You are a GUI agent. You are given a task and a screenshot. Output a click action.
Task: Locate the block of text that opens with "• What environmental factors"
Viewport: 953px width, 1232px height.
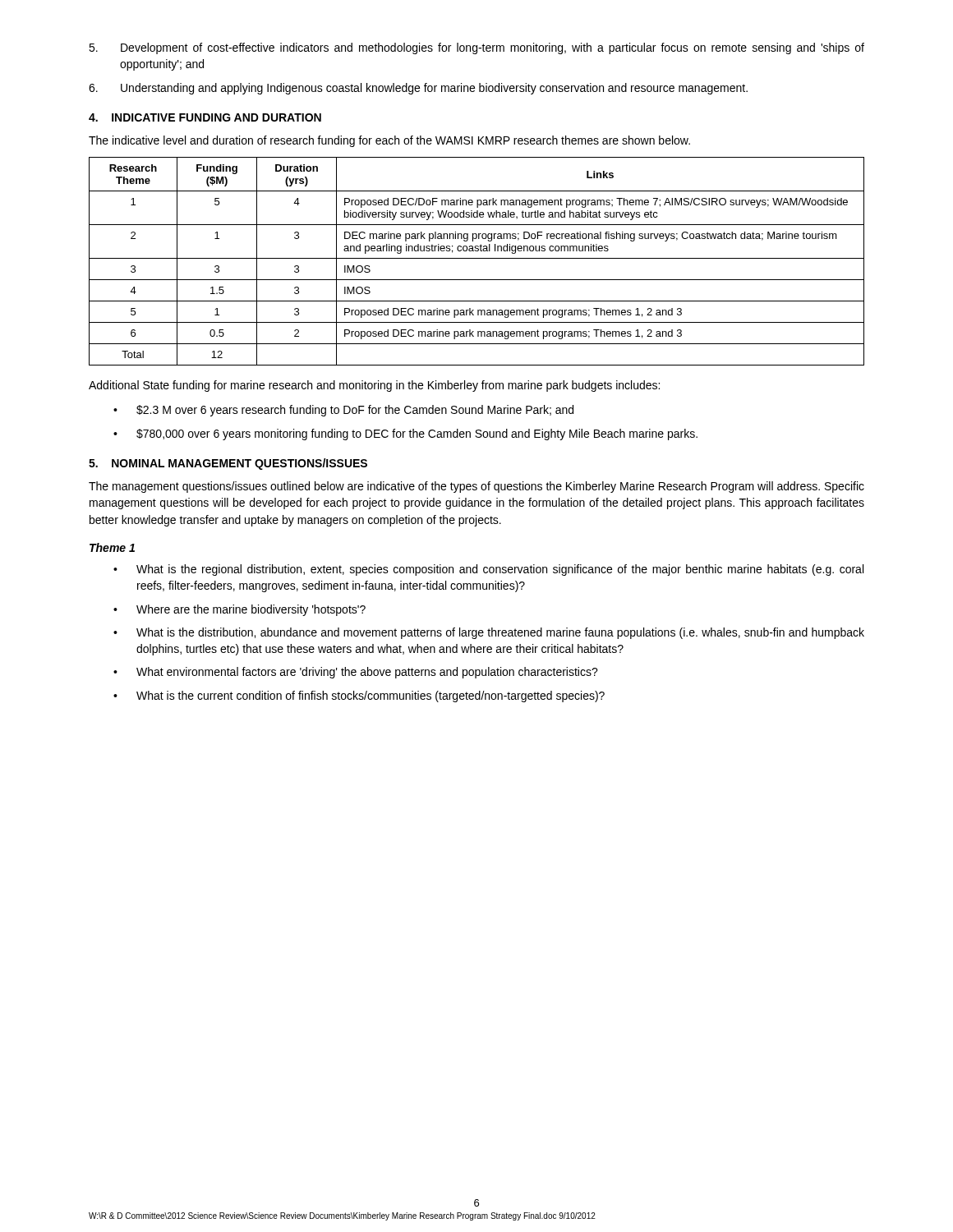489,672
